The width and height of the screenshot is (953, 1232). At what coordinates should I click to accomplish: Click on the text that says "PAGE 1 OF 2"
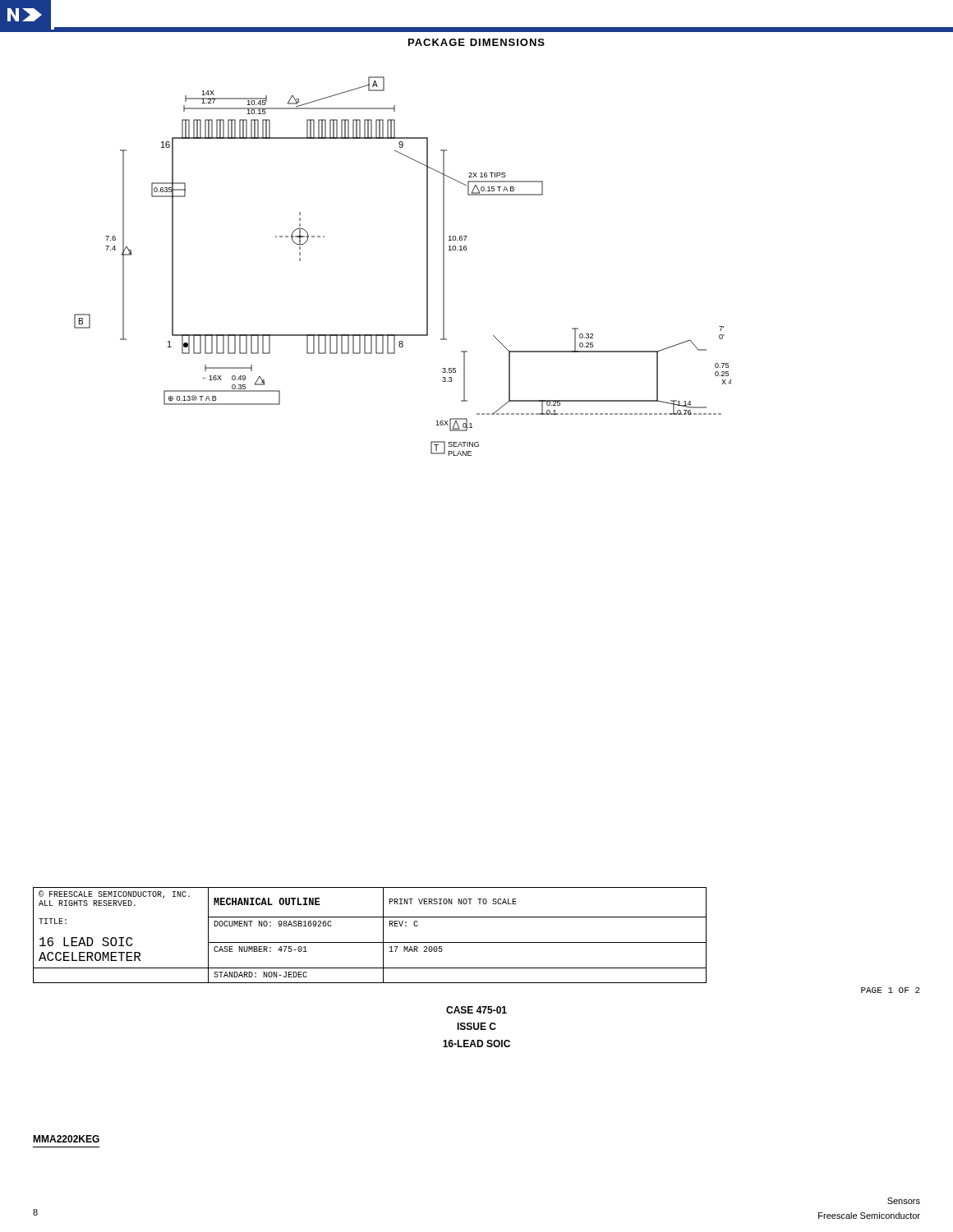coord(890,991)
